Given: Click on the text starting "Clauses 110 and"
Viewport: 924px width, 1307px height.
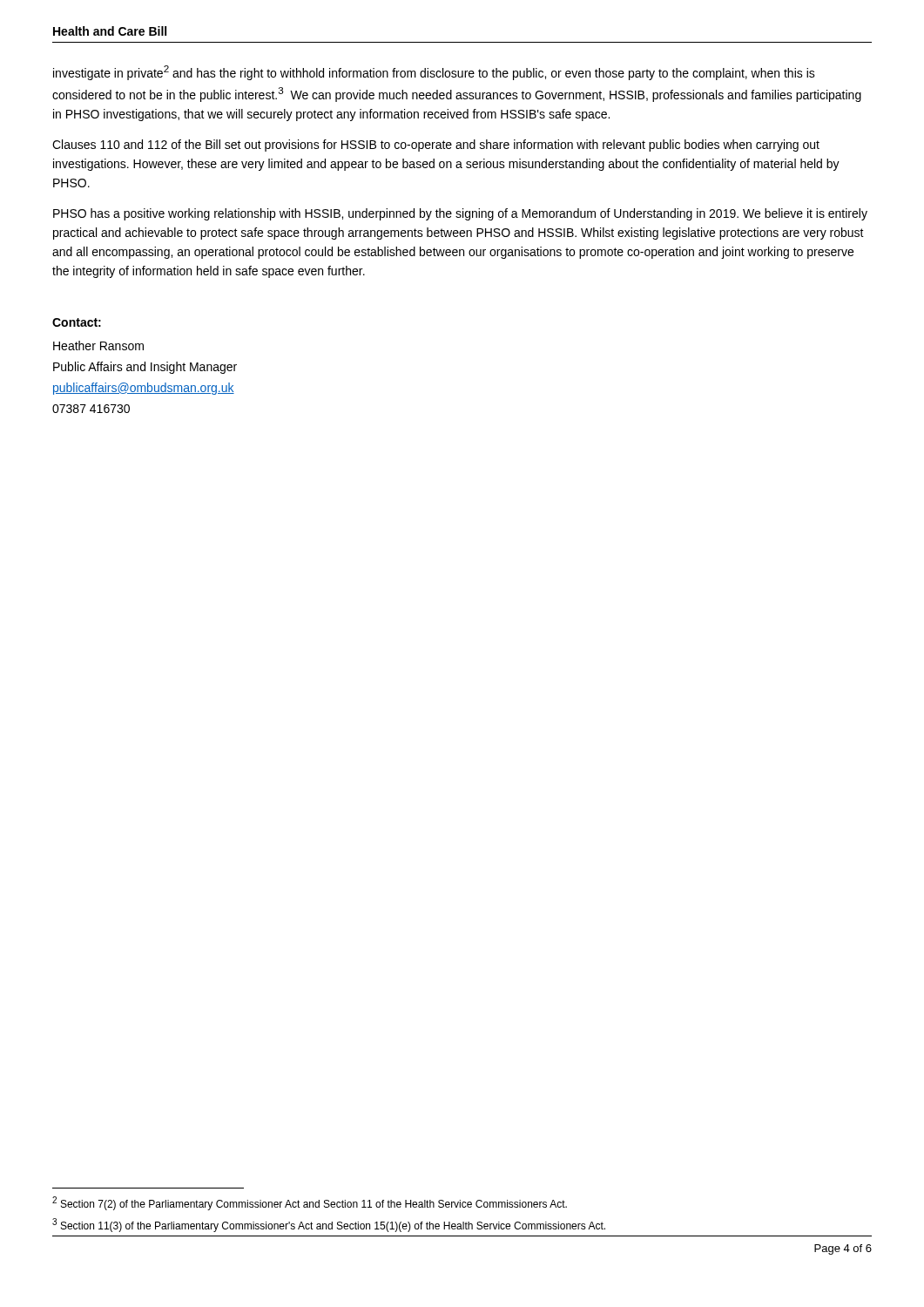Looking at the screenshot, I should point(446,164).
